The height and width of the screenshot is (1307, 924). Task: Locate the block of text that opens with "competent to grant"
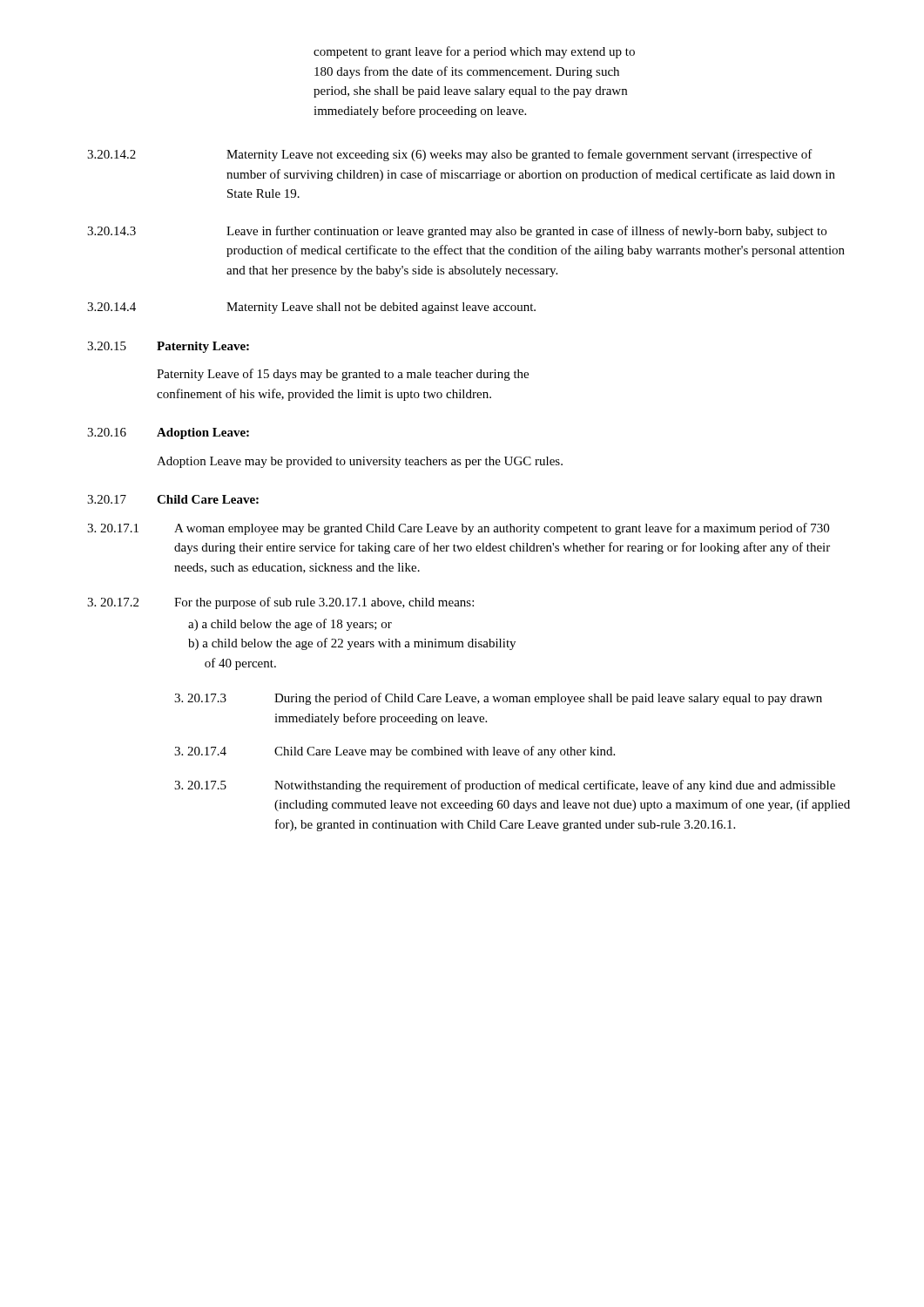474,81
